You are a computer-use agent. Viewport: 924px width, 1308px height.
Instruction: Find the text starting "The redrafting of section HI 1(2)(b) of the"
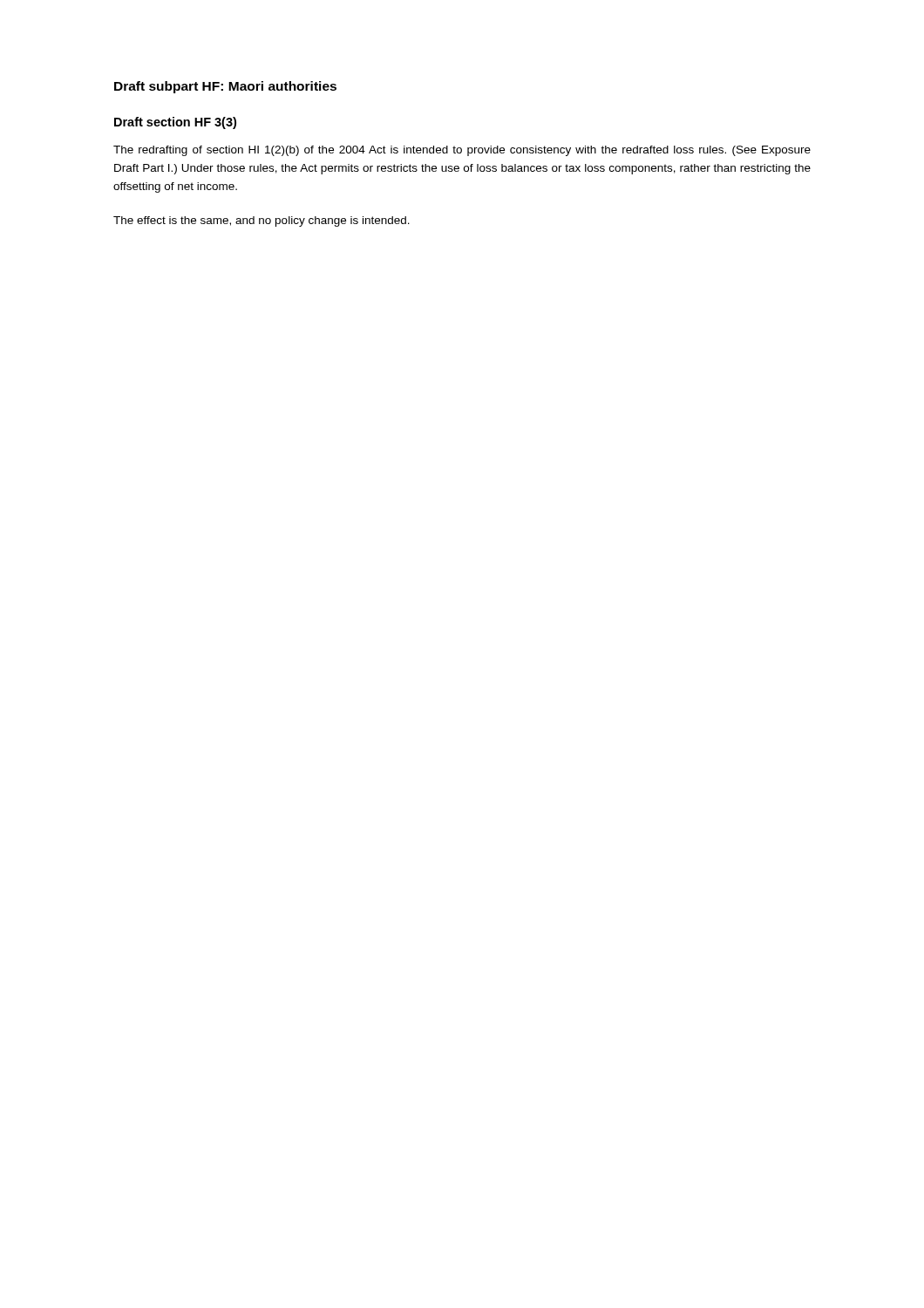(462, 168)
